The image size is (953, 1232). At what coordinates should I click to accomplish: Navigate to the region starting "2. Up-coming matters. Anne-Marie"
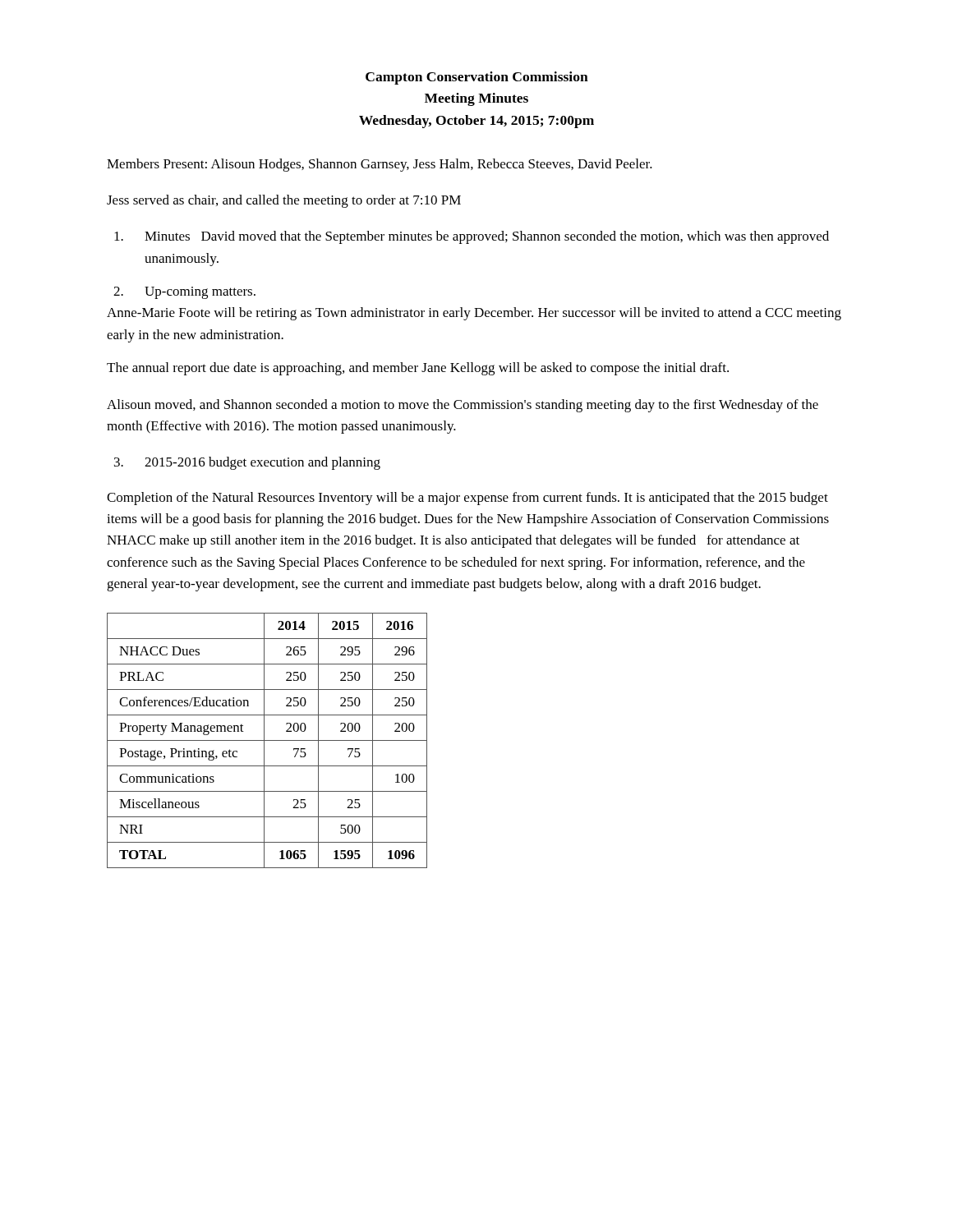pyautogui.click(x=476, y=313)
